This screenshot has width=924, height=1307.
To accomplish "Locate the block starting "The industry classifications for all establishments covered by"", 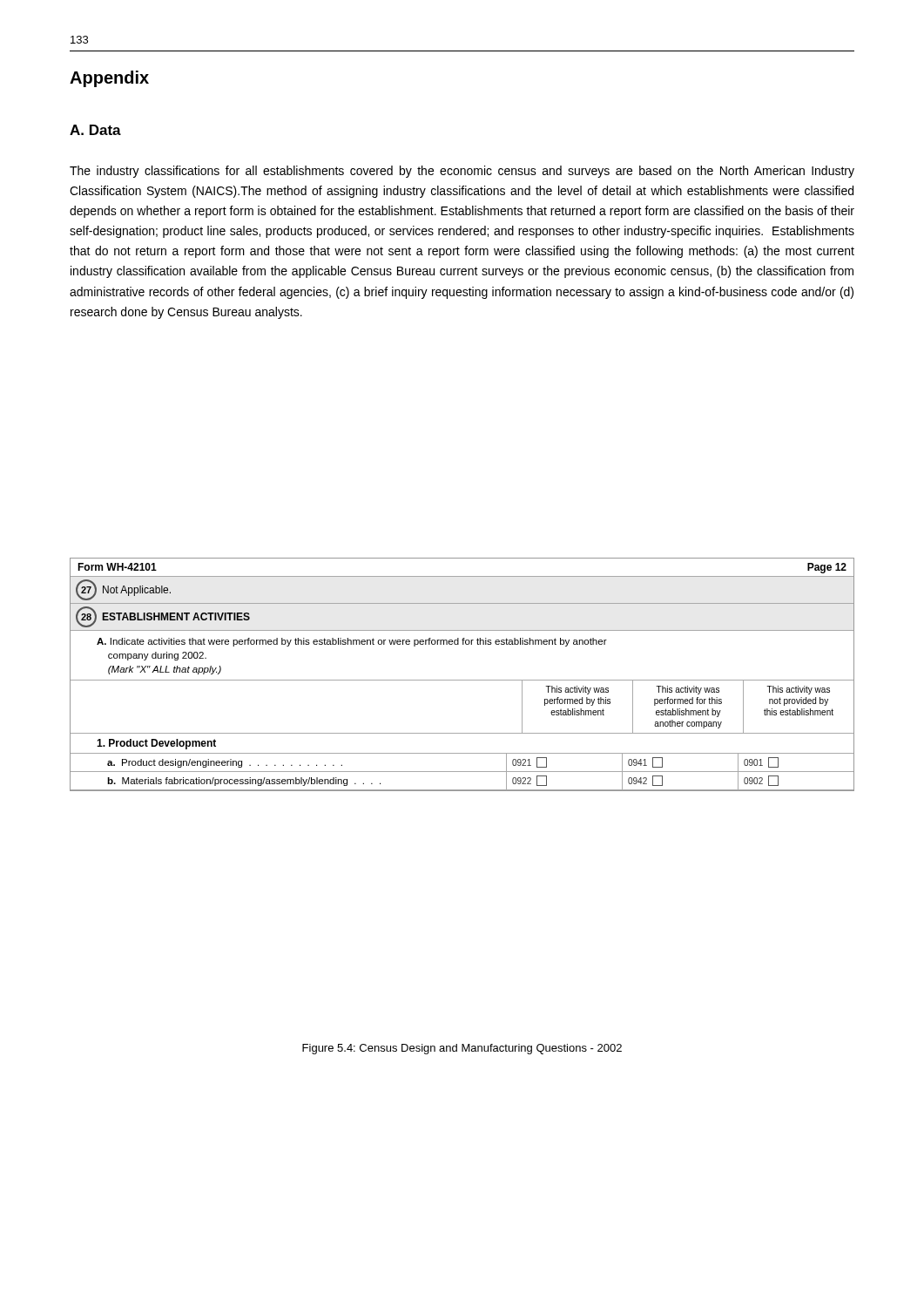I will (462, 241).
